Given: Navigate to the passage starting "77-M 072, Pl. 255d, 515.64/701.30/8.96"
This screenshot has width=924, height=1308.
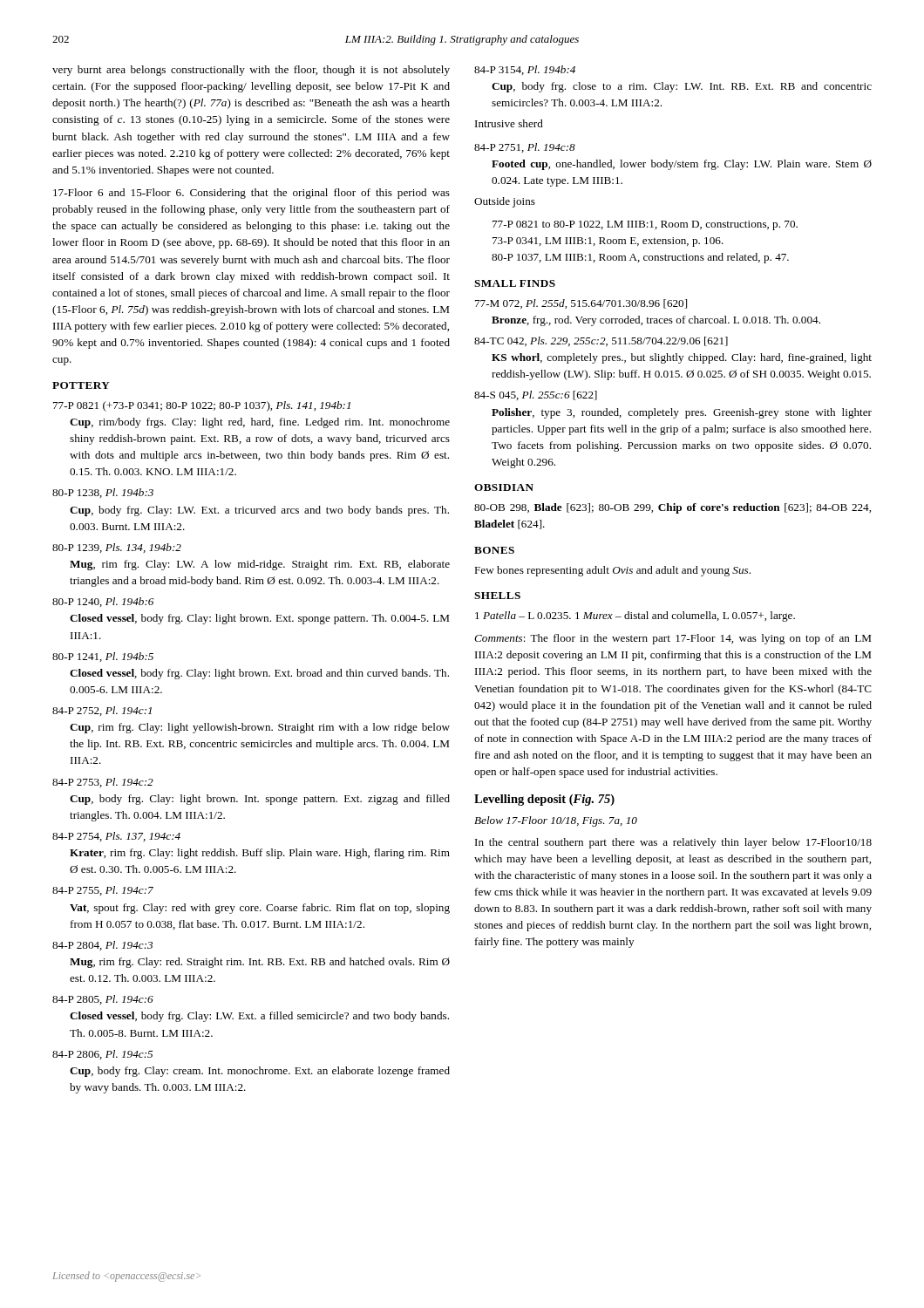Looking at the screenshot, I should (x=673, y=311).
